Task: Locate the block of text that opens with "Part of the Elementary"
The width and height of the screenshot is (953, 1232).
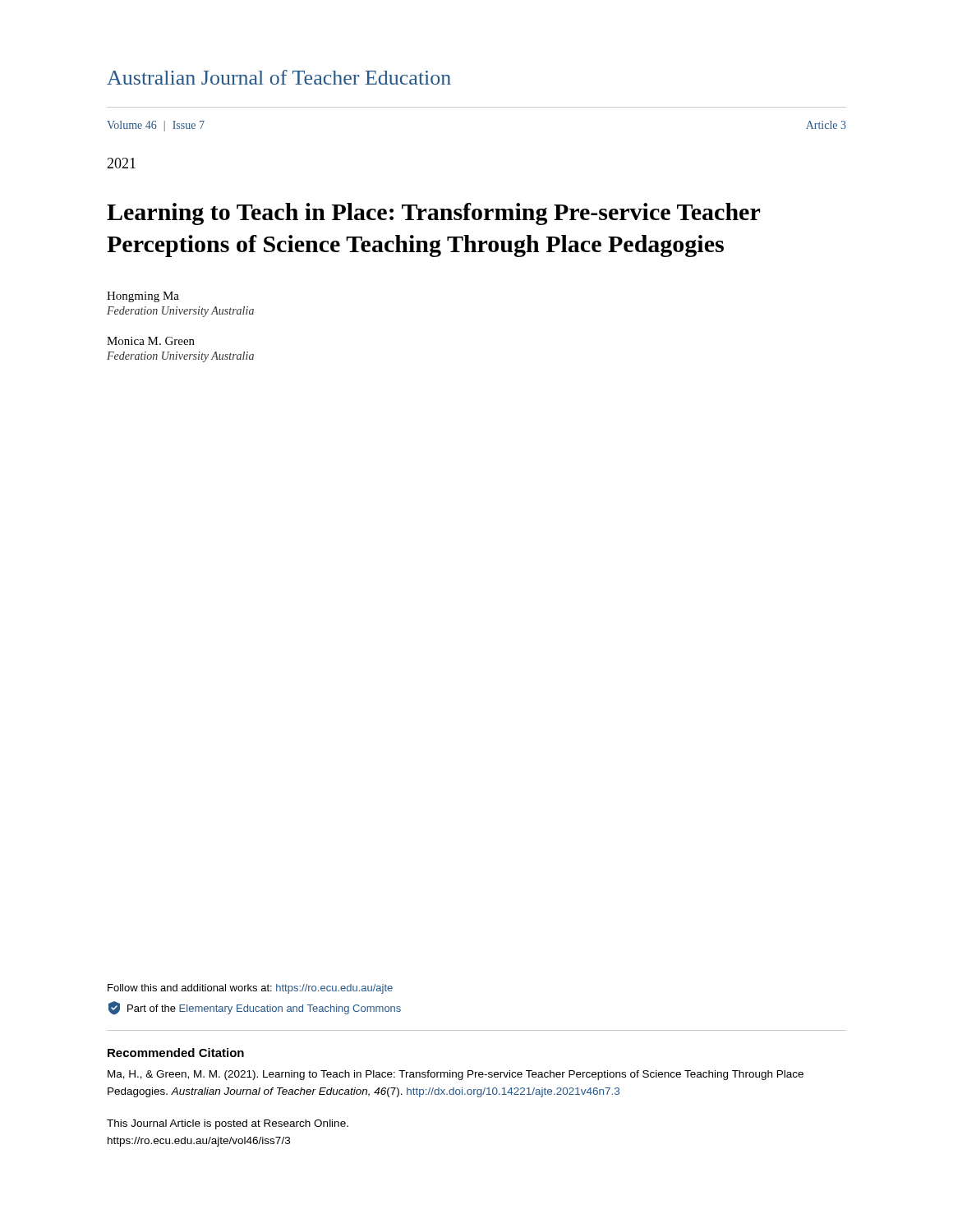Action: (x=254, y=1008)
